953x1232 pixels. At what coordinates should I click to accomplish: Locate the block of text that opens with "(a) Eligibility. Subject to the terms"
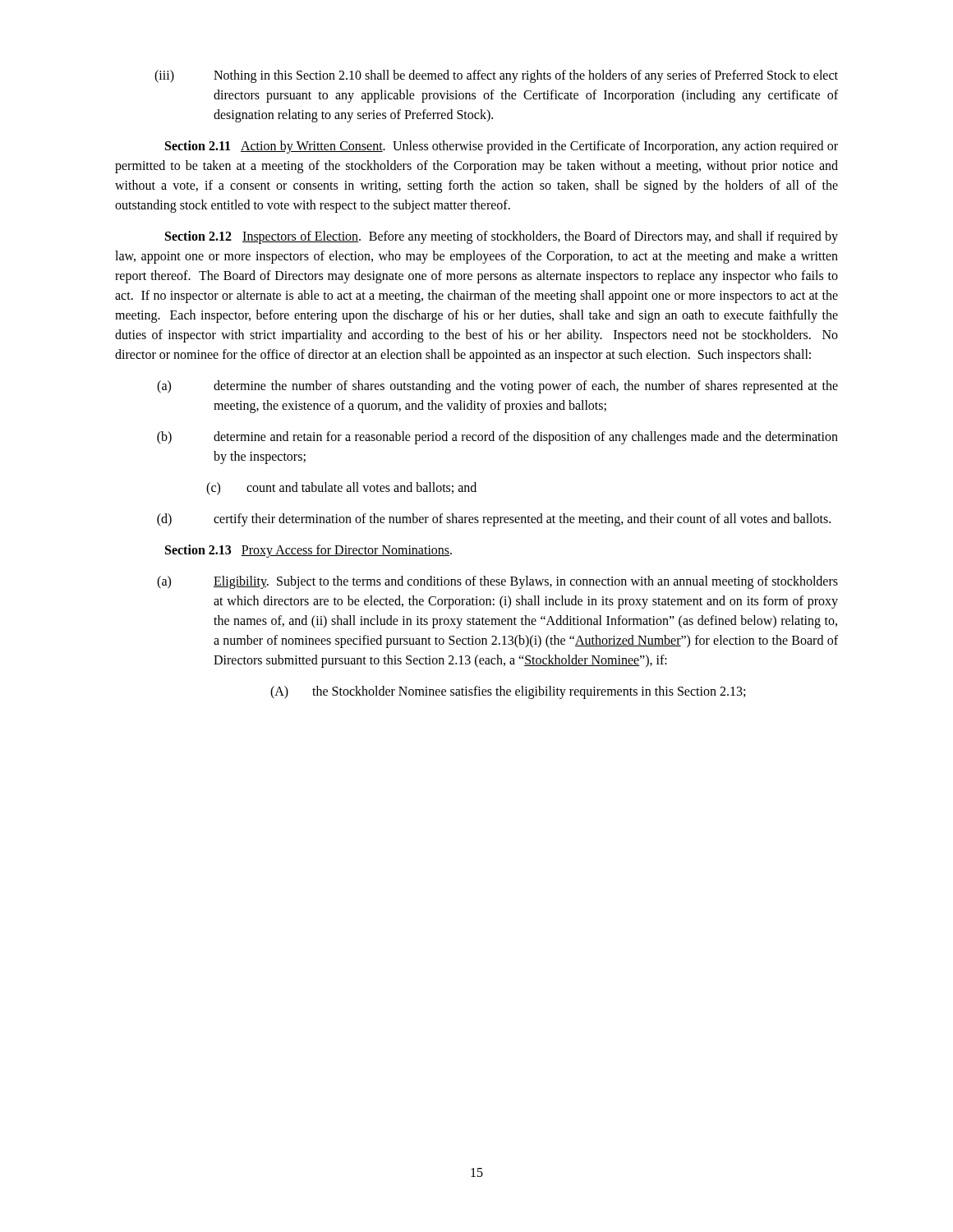[x=476, y=621]
